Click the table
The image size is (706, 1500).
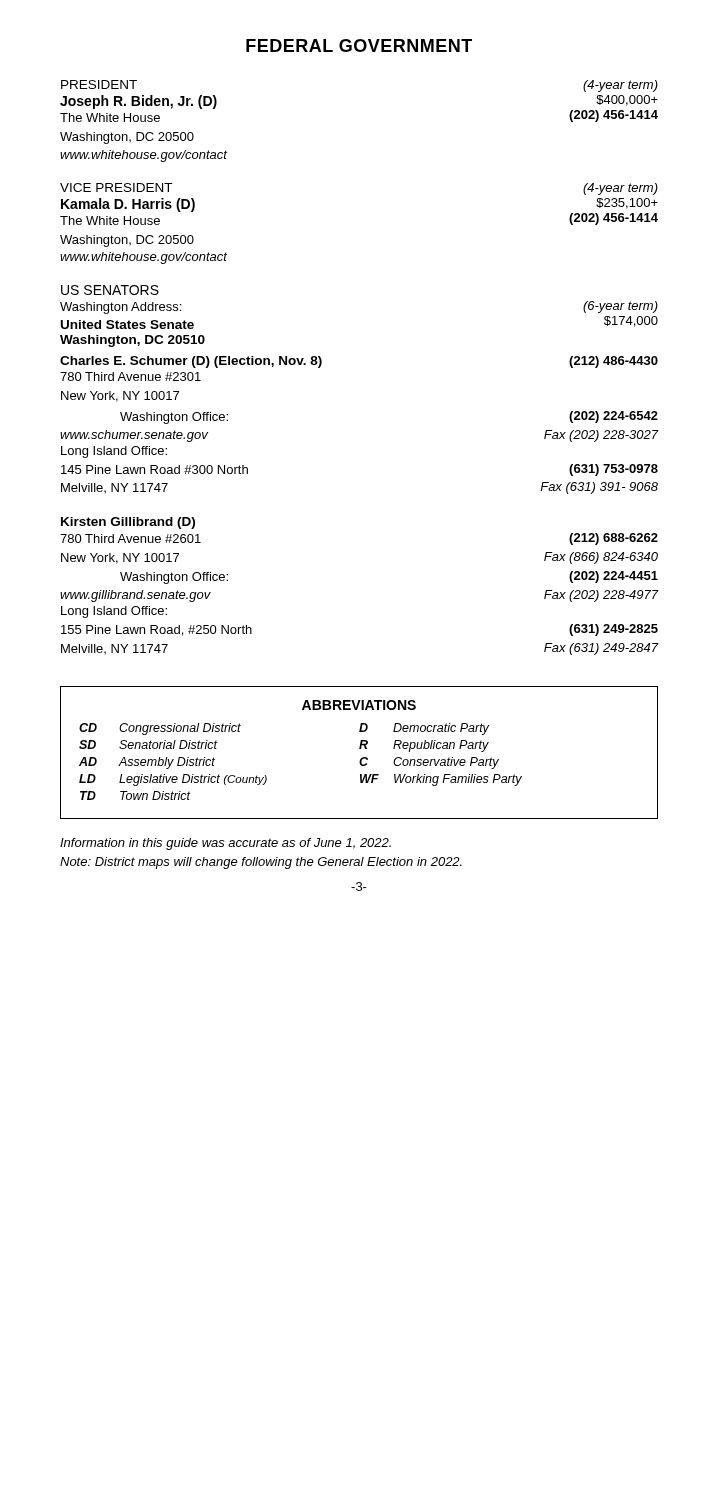click(x=359, y=753)
